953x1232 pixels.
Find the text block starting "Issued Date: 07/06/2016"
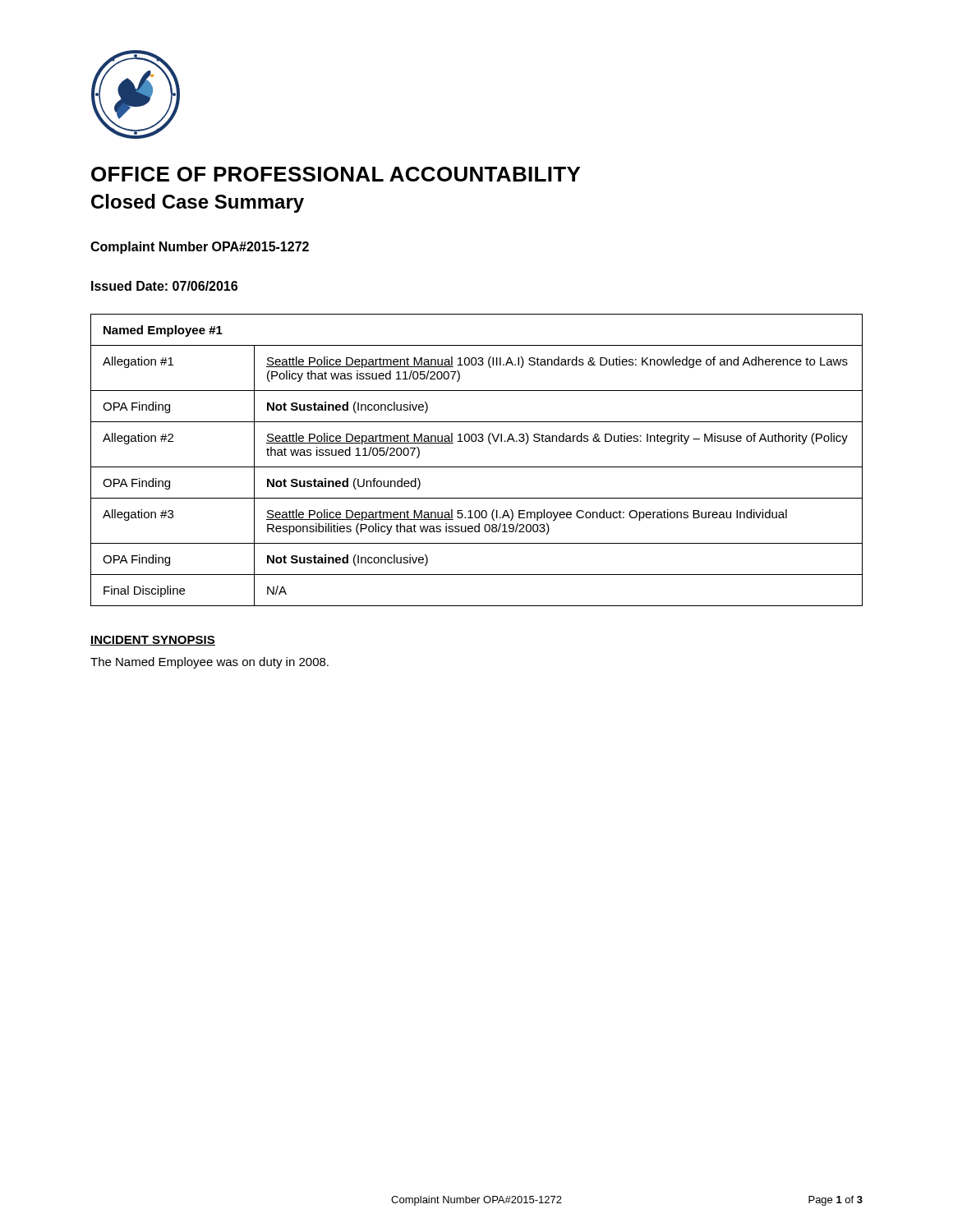pos(164,286)
